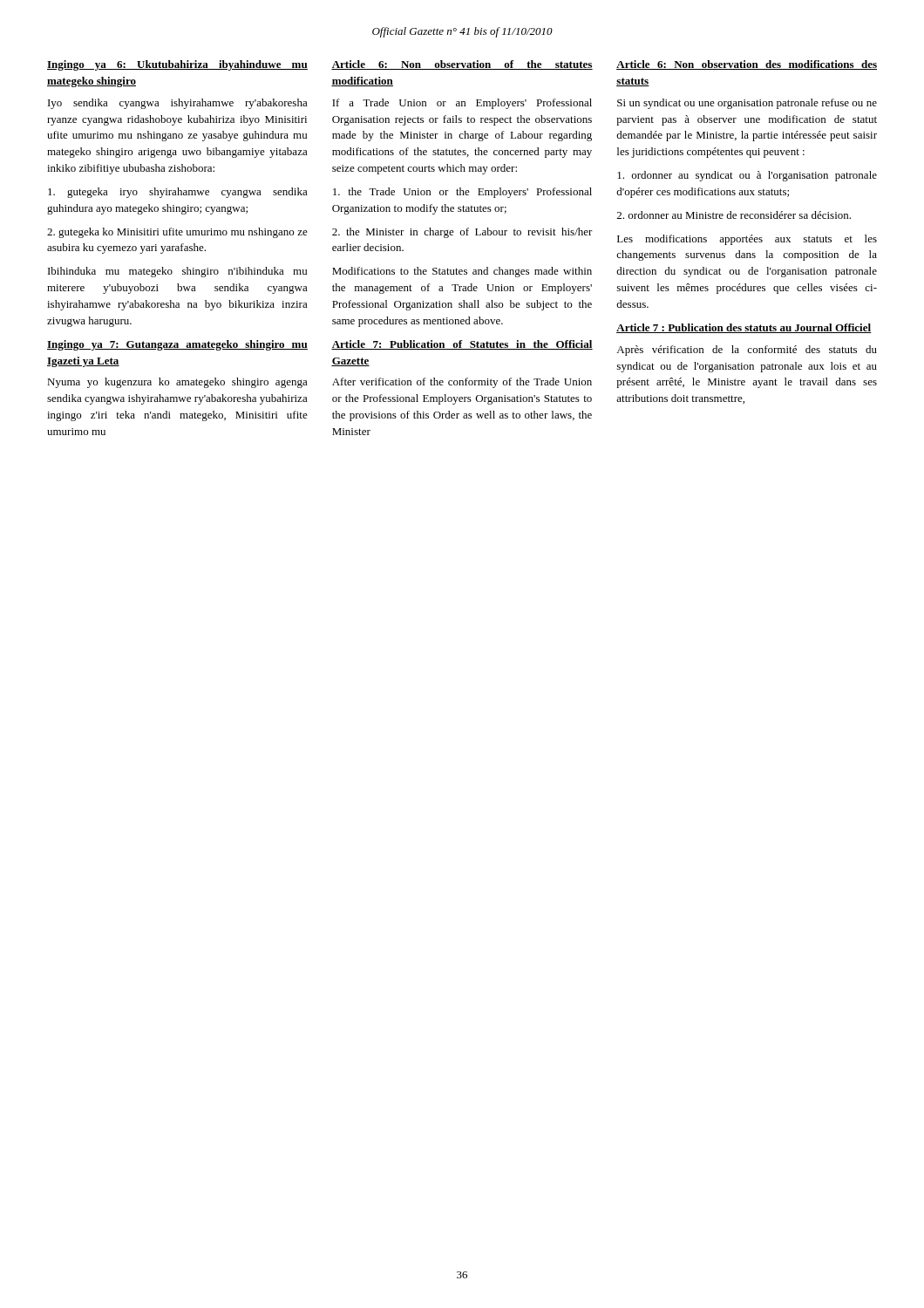This screenshot has height=1308, width=924.
Task: Locate the block of text that opens with "If a Trade Union or an Employers' Professional"
Action: click(x=462, y=136)
